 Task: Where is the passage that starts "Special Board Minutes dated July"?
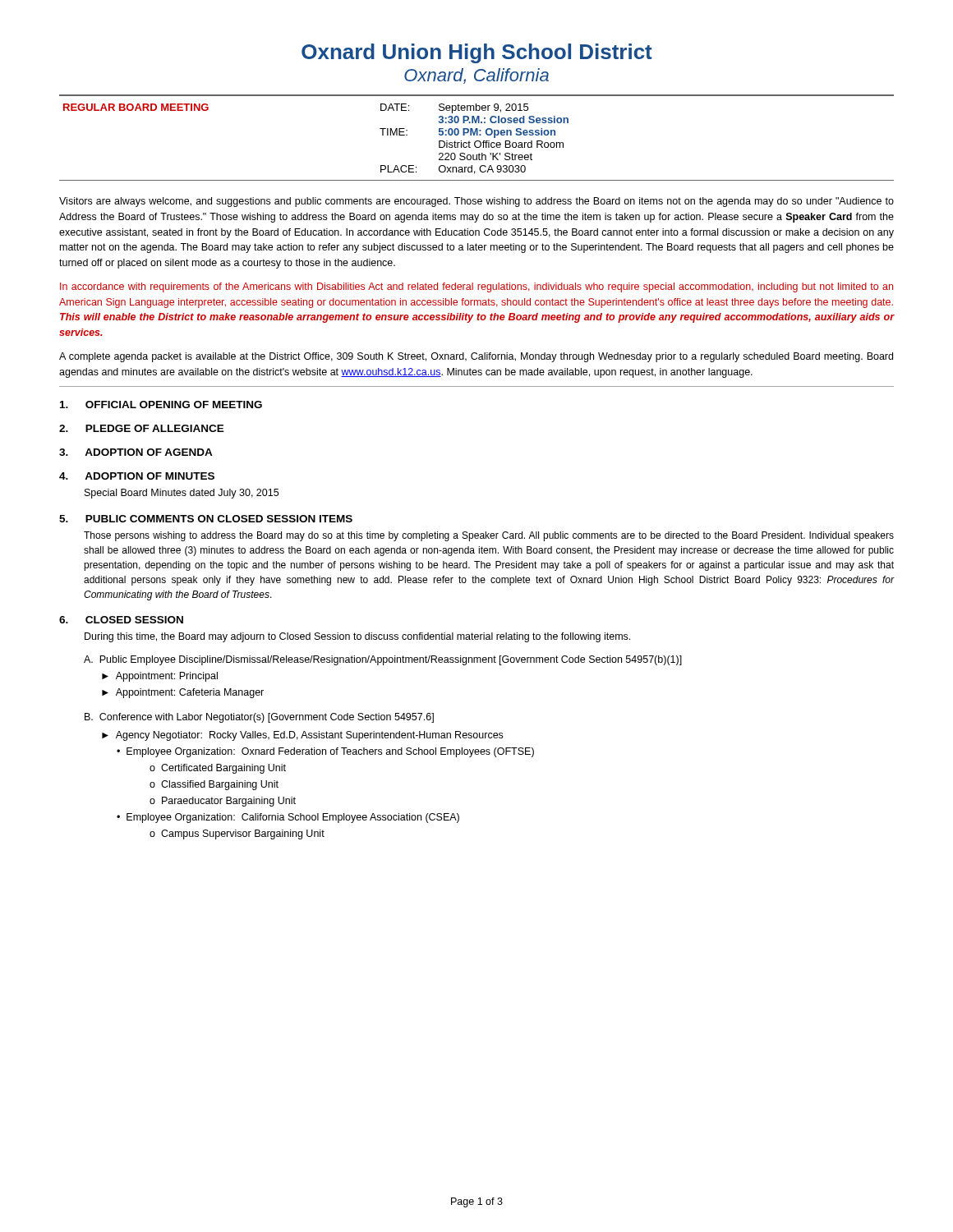tap(181, 493)
